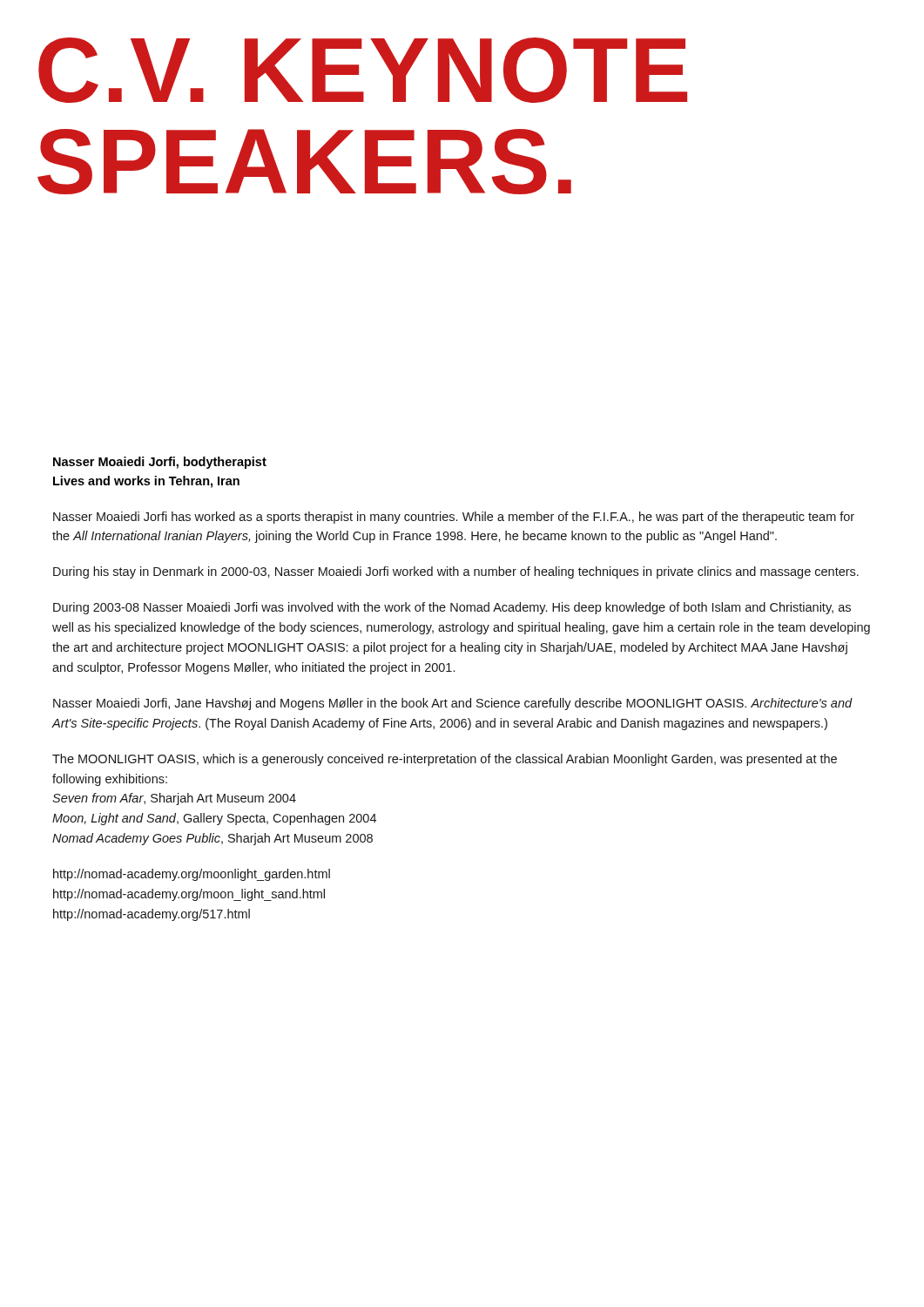Find the block on this page that starts "The MOONLIGHT OASIS,"
The height and width of the screenshot is (1307, 924).
[445, 760]
